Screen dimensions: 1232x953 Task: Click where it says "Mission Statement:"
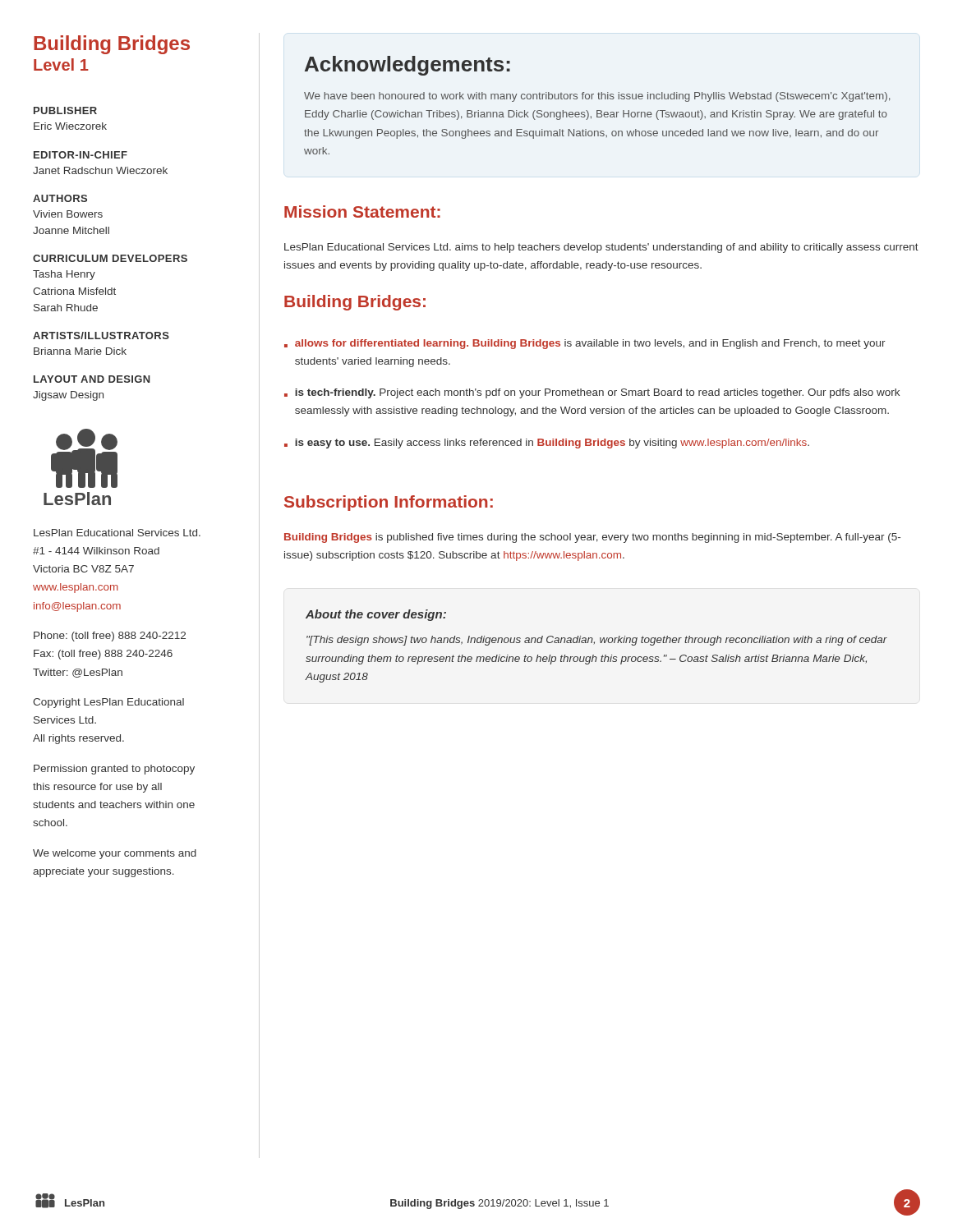pyautogui.click(x=363, y=212)
